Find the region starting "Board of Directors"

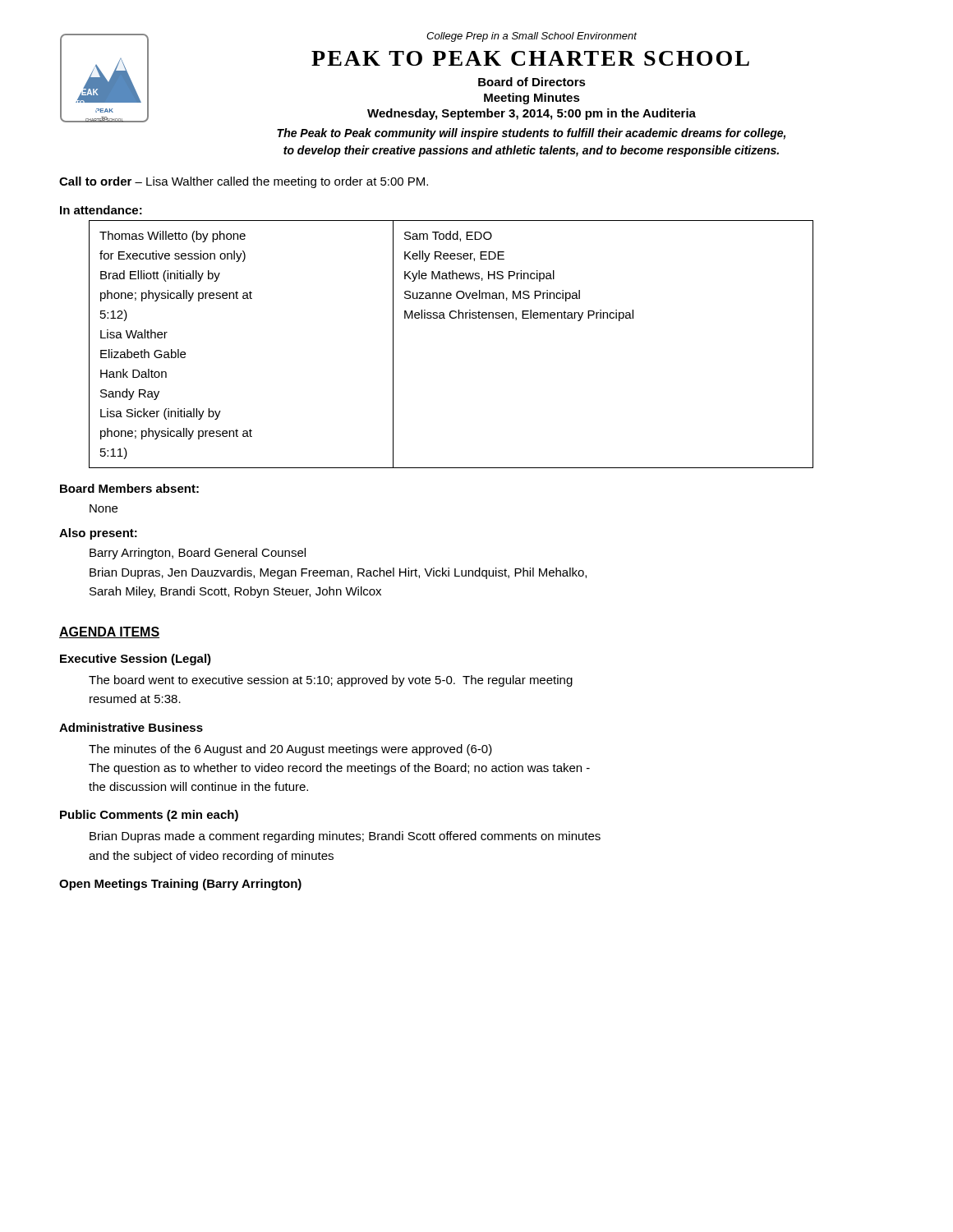pyautogui.click(x=532, y=82)
